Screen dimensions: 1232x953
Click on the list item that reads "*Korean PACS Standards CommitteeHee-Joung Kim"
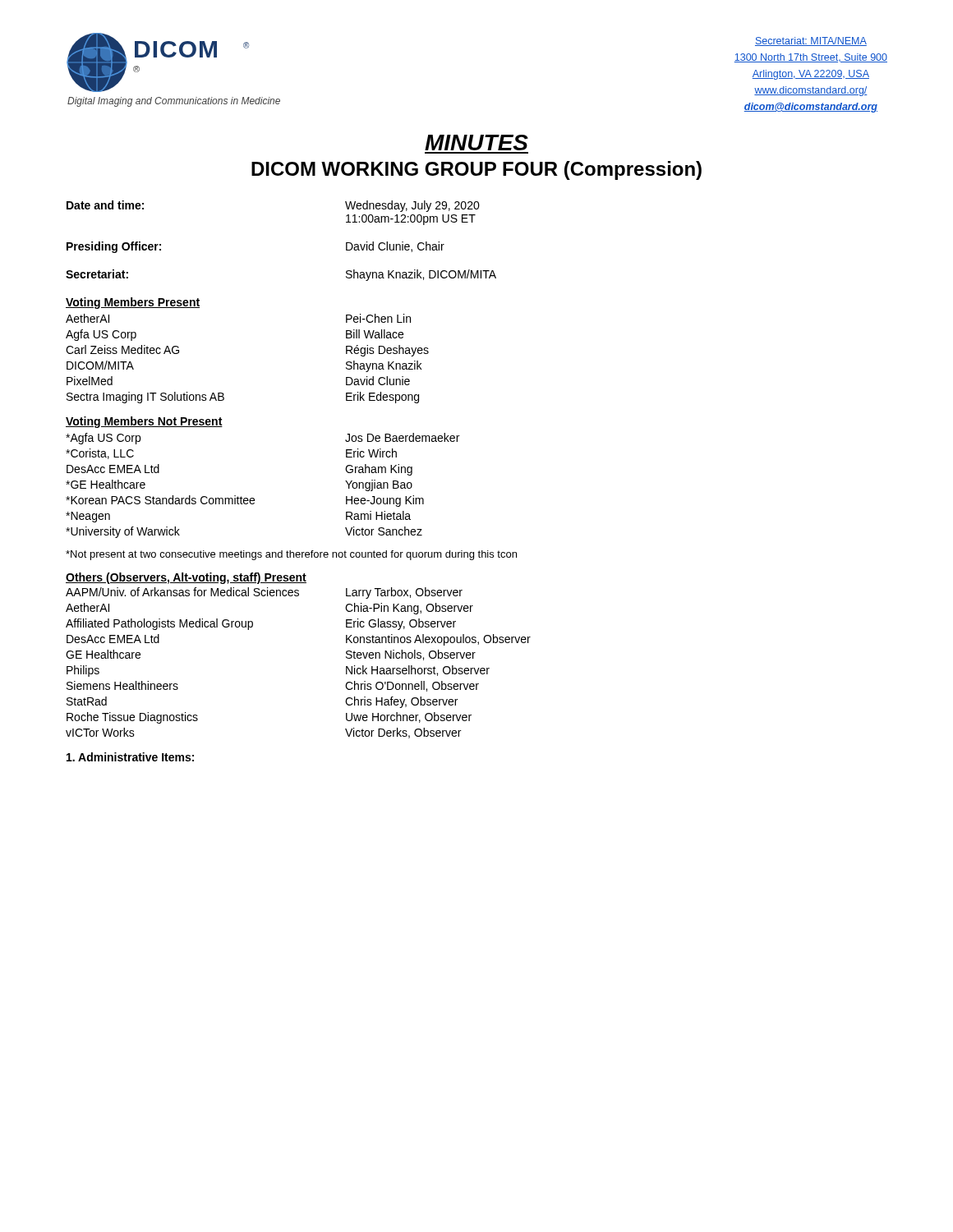(x=245, y=501)
